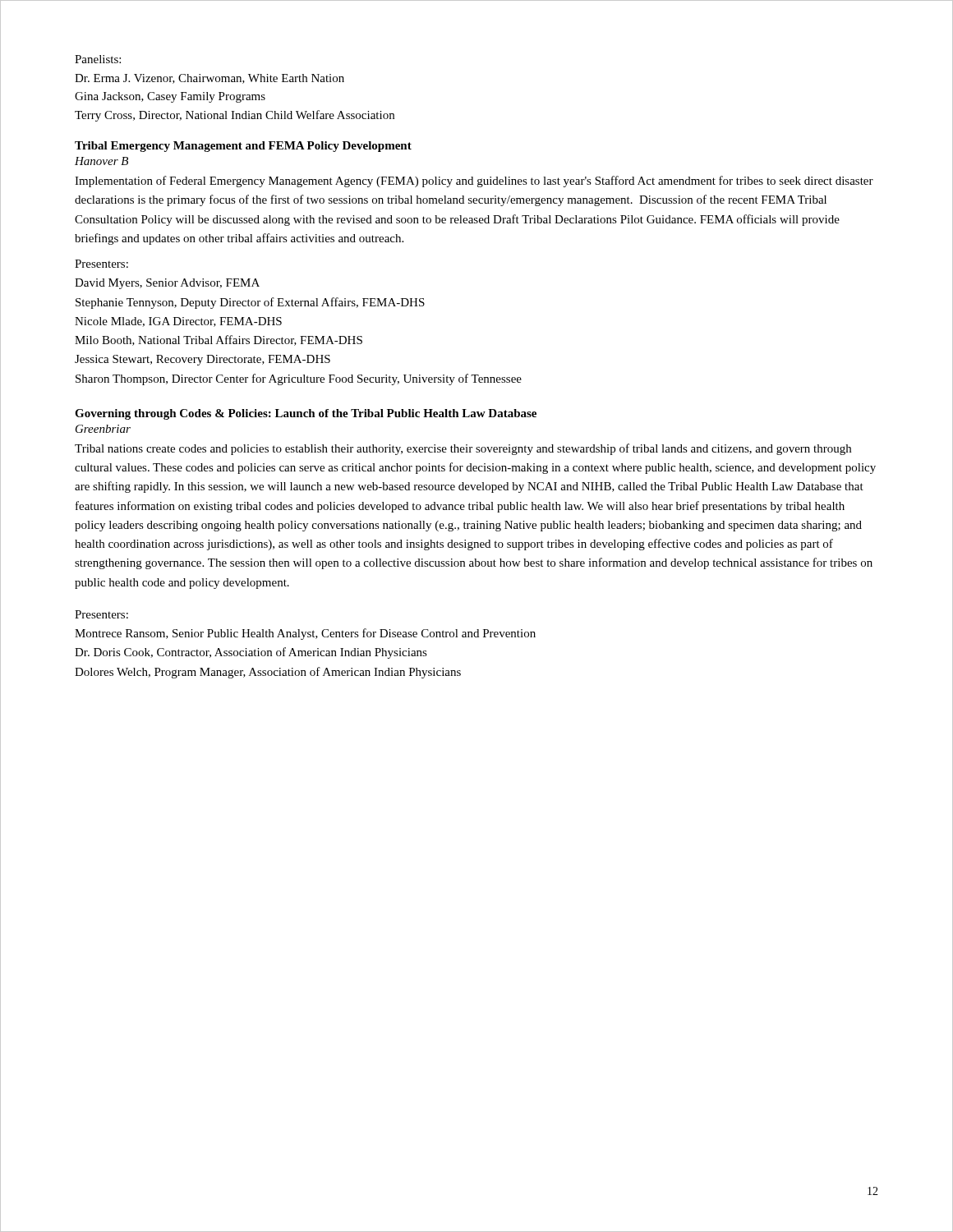Image resolution: width=953 pixels, height=1232 pixels.
Task: Find the region starting "Presenters: Montrece Ransom, Senior Public Health Analyst,"
Action: click(x=305, y=643)
